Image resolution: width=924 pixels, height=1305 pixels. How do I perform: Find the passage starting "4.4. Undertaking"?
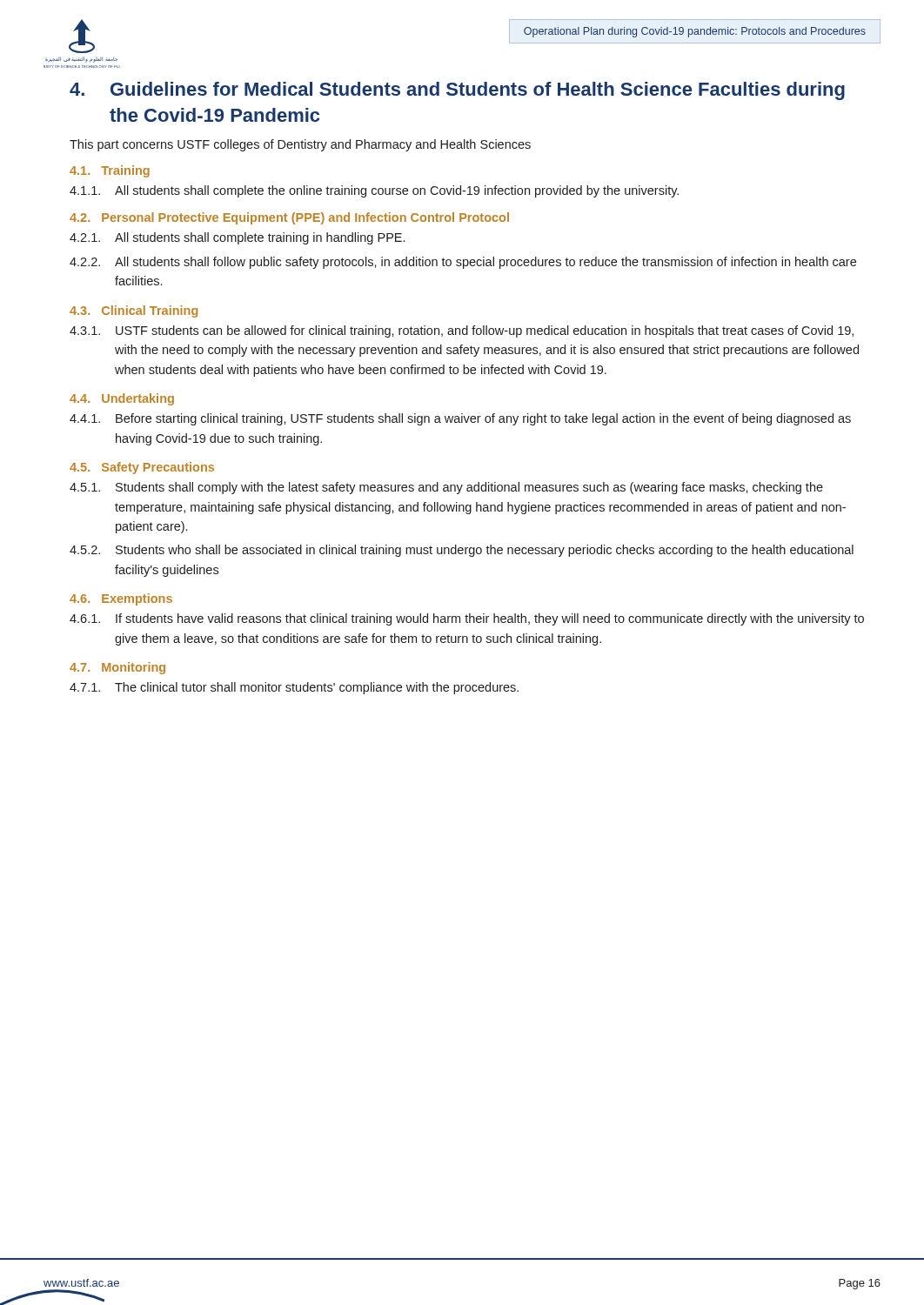pyautogui.click(x=122, y=399)
